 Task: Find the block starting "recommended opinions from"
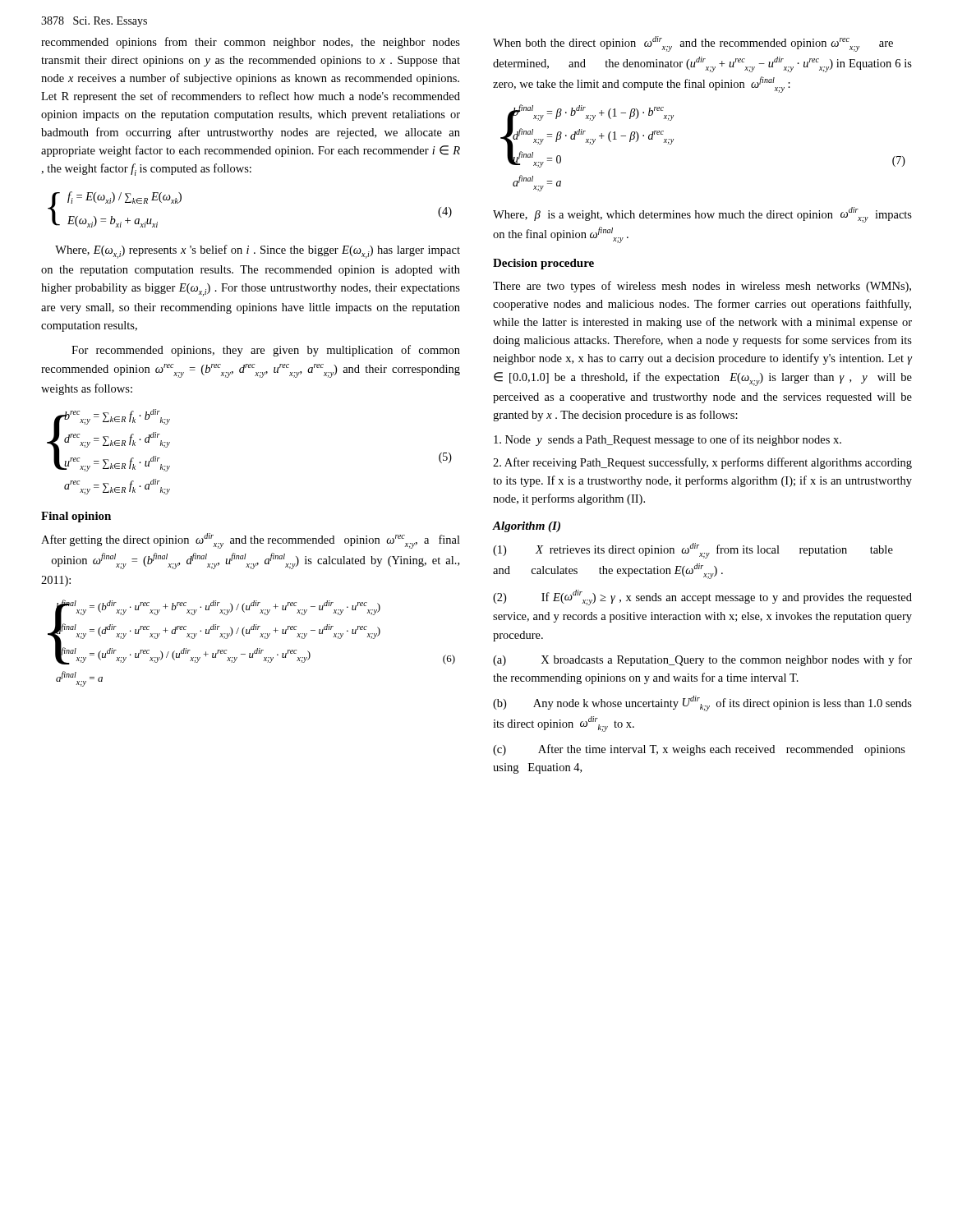251,106
